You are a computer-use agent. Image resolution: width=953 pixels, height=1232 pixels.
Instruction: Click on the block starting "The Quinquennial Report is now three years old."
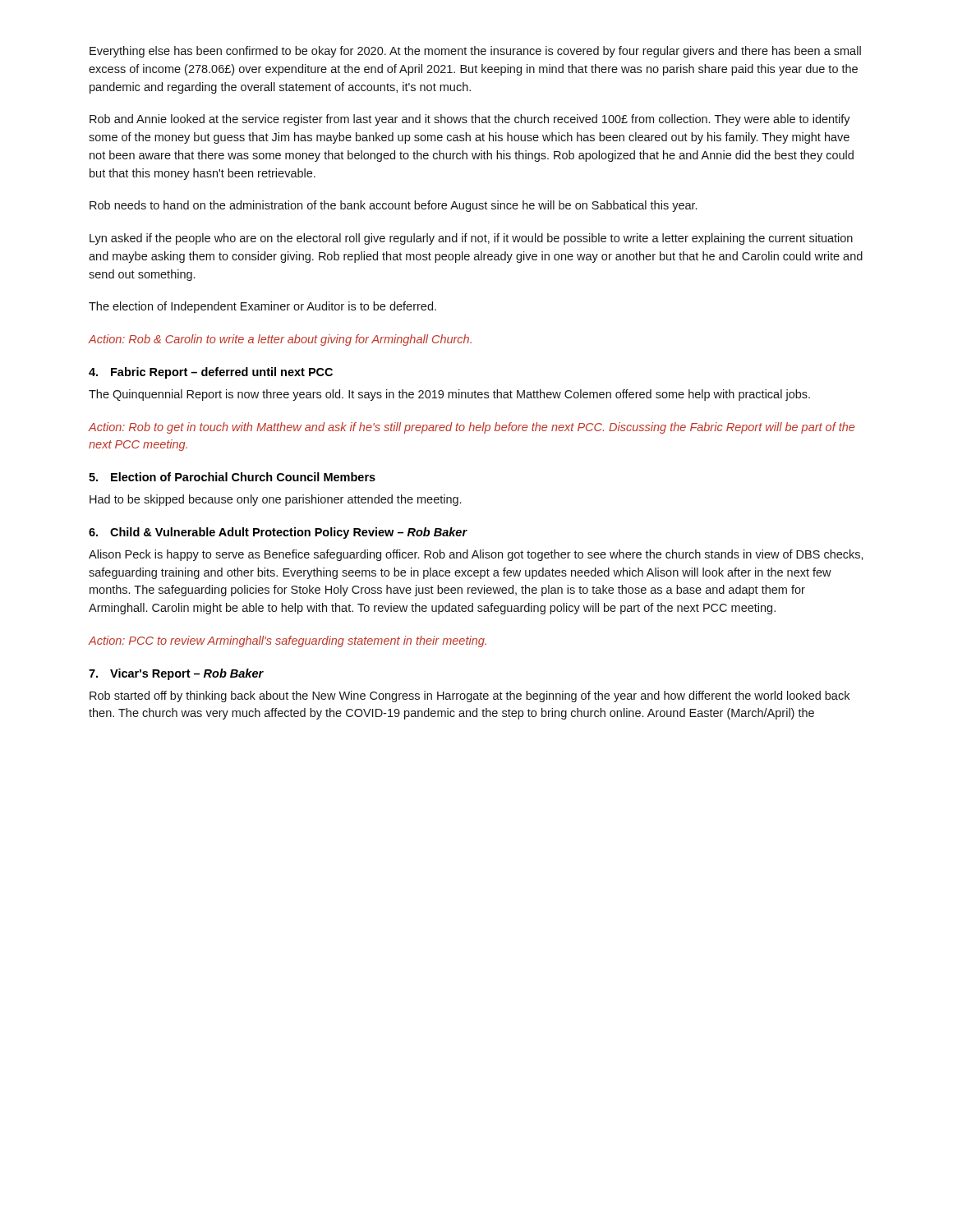[x=450, y=394]
